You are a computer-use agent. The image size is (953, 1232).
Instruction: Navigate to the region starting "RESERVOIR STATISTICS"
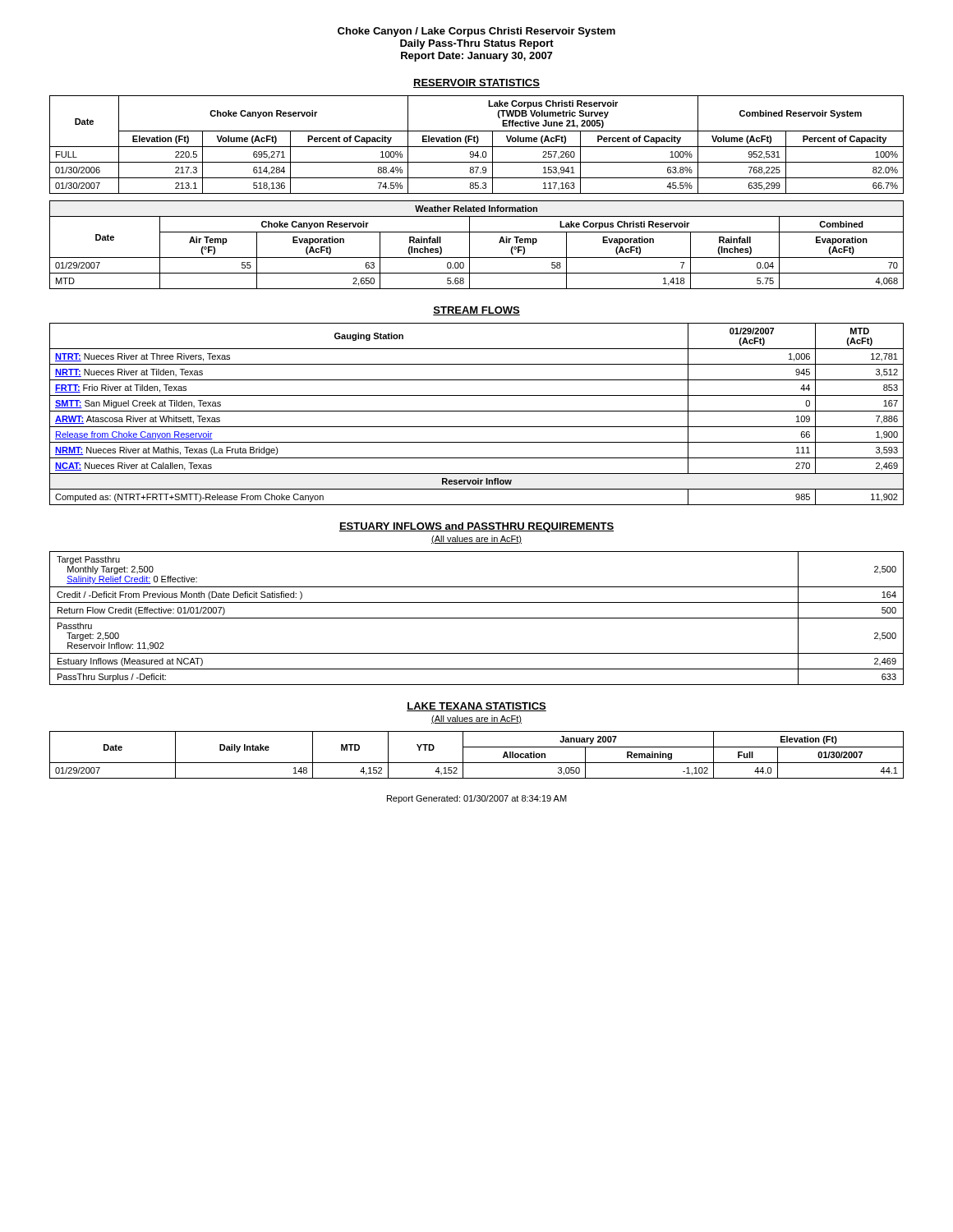(476, 83)
